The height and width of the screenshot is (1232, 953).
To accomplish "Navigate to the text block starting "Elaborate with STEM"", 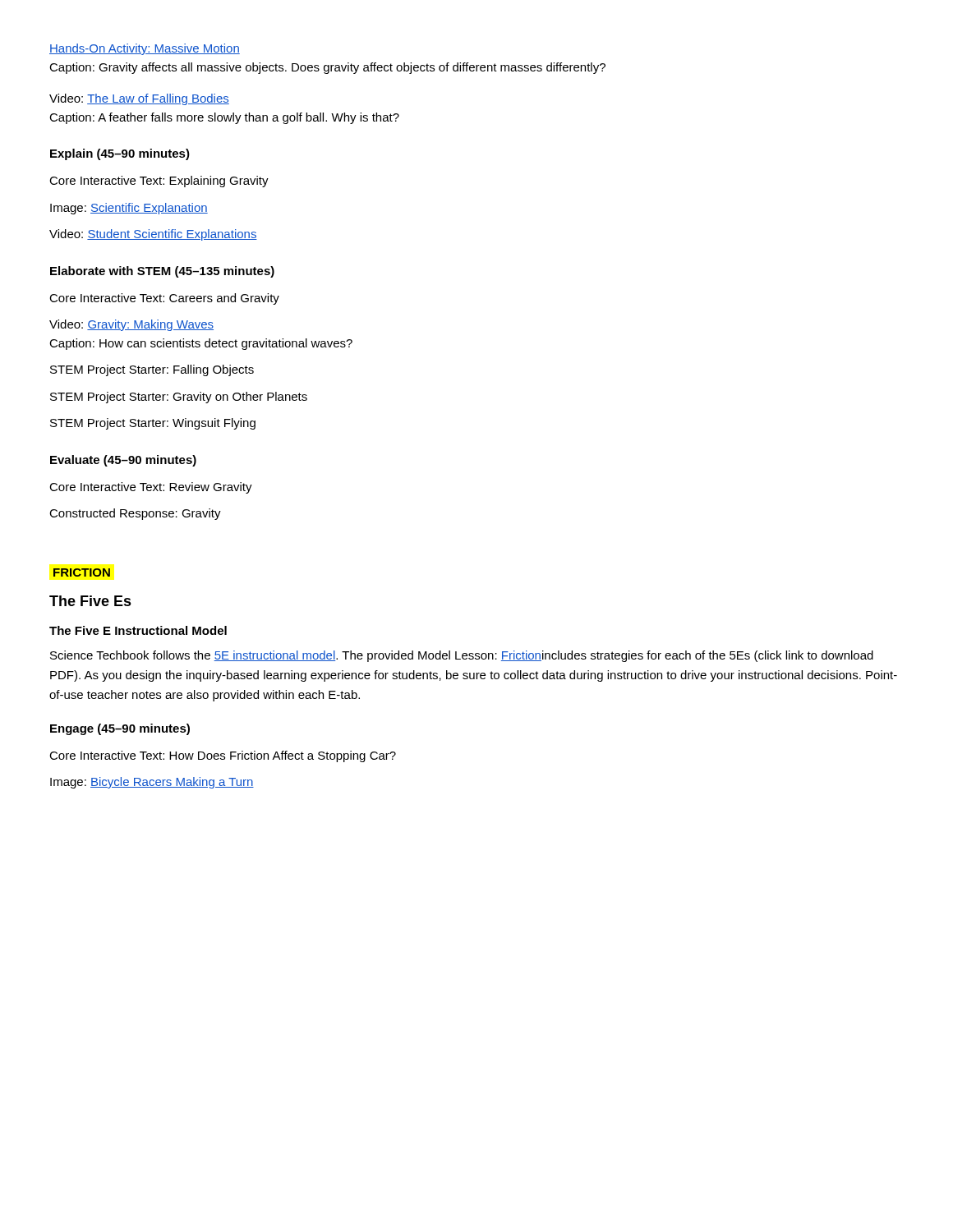I will [x=162, y=270].
